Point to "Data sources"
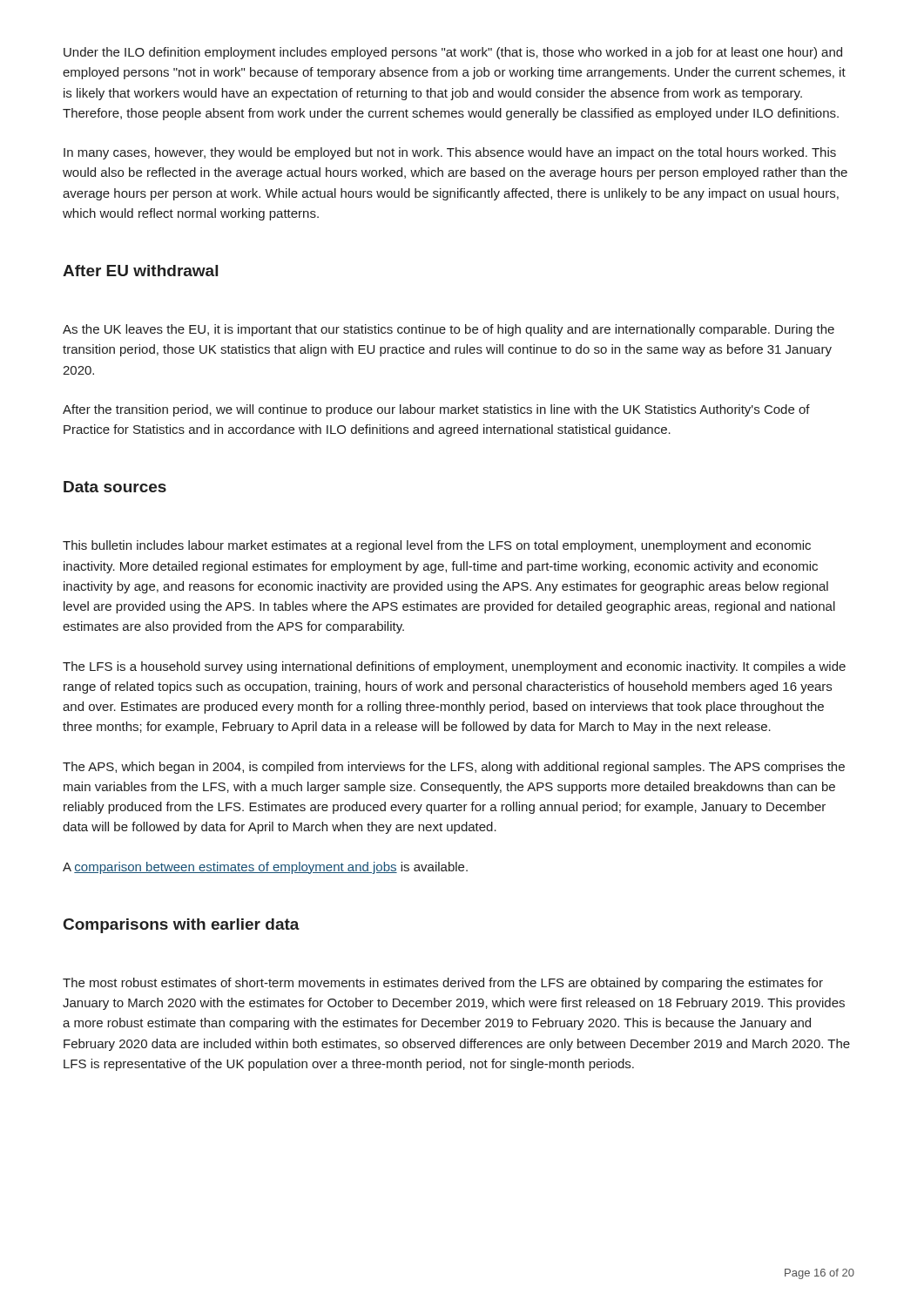 tap(115, 487)
